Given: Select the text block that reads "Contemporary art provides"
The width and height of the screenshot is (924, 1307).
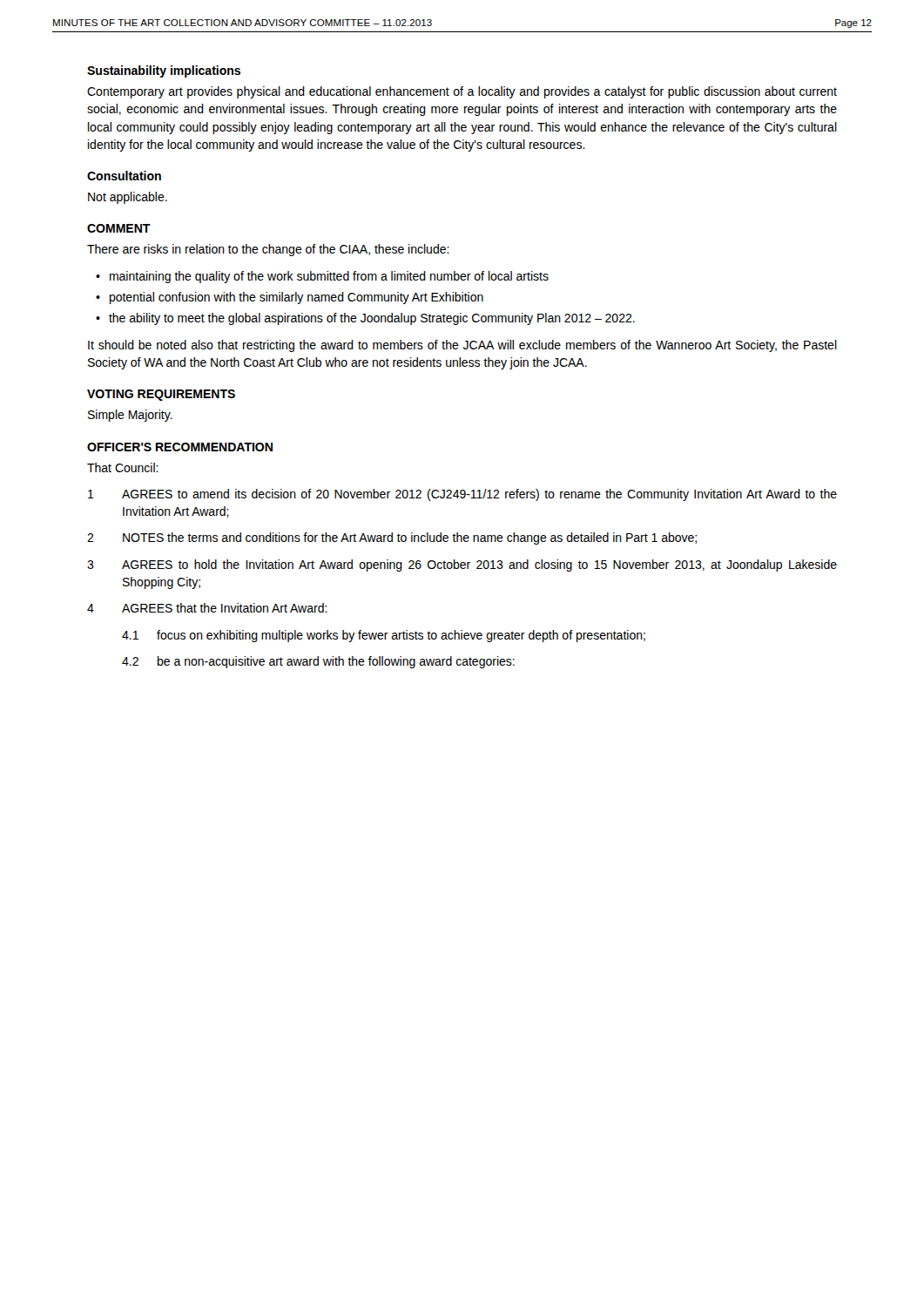Looking at the screenshot, I should [462, 118].
